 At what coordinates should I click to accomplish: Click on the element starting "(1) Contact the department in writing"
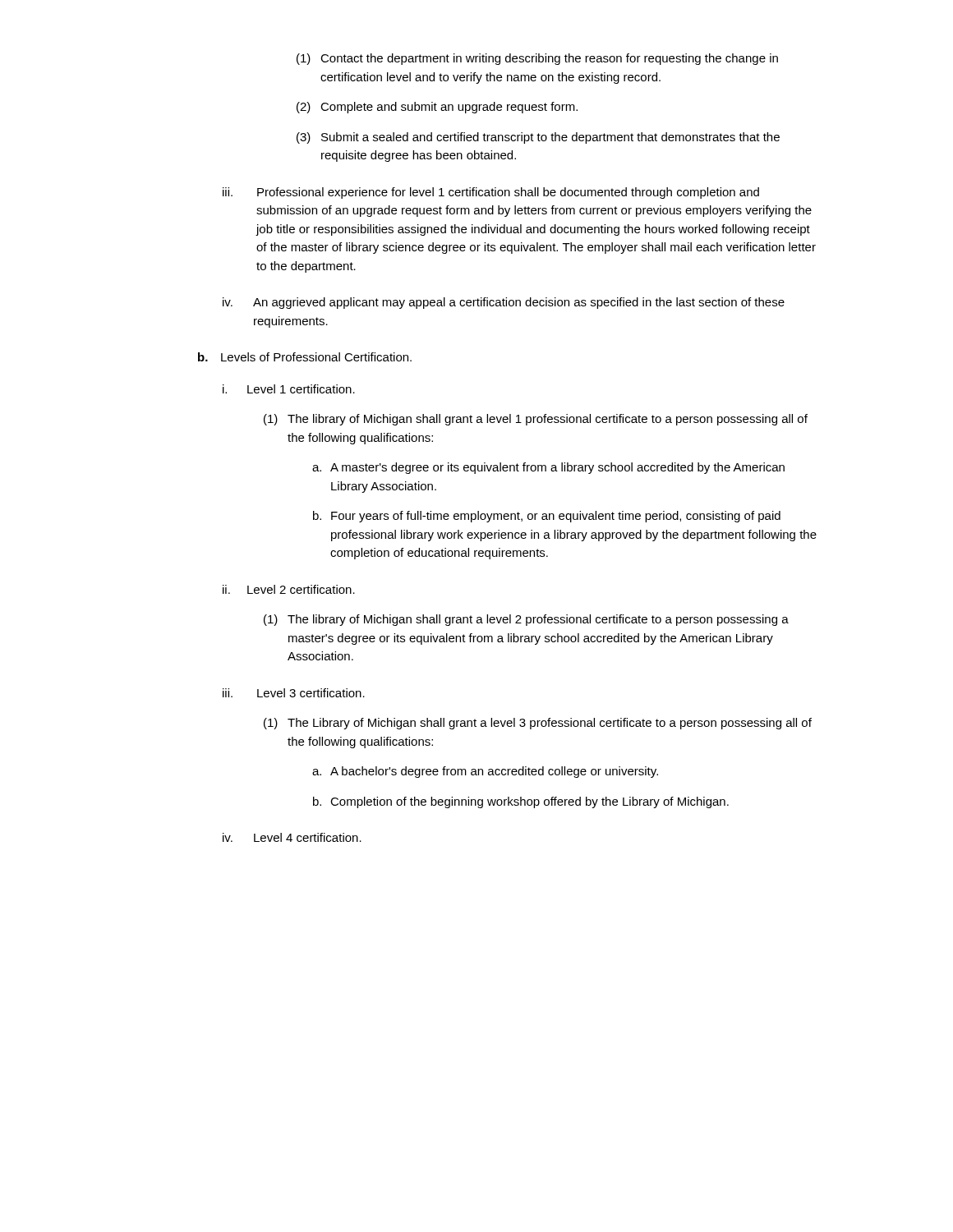(x=559, y=68)
